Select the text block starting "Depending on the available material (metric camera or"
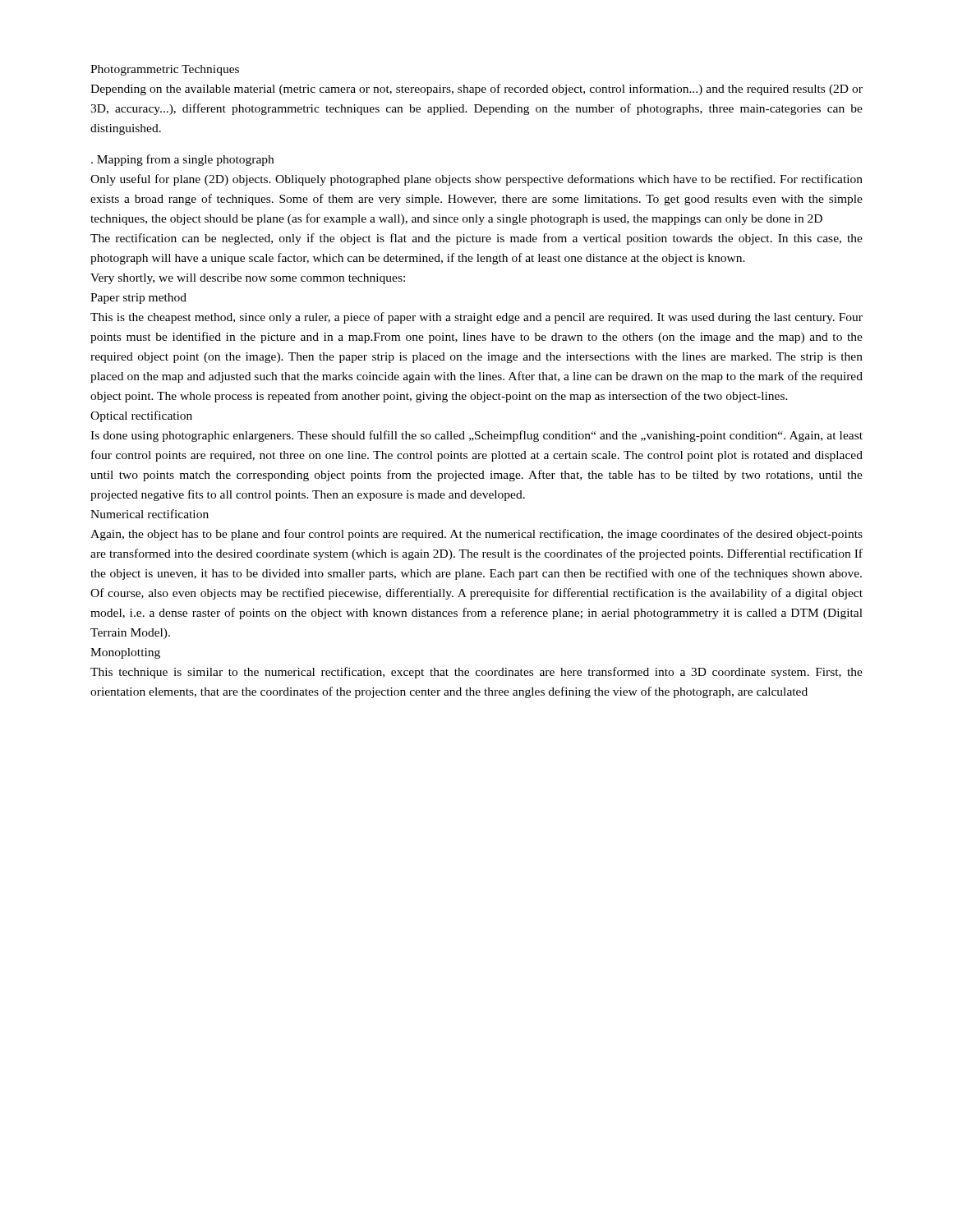The width and height of the screenshot is (953, 1232). coord(476,108)
